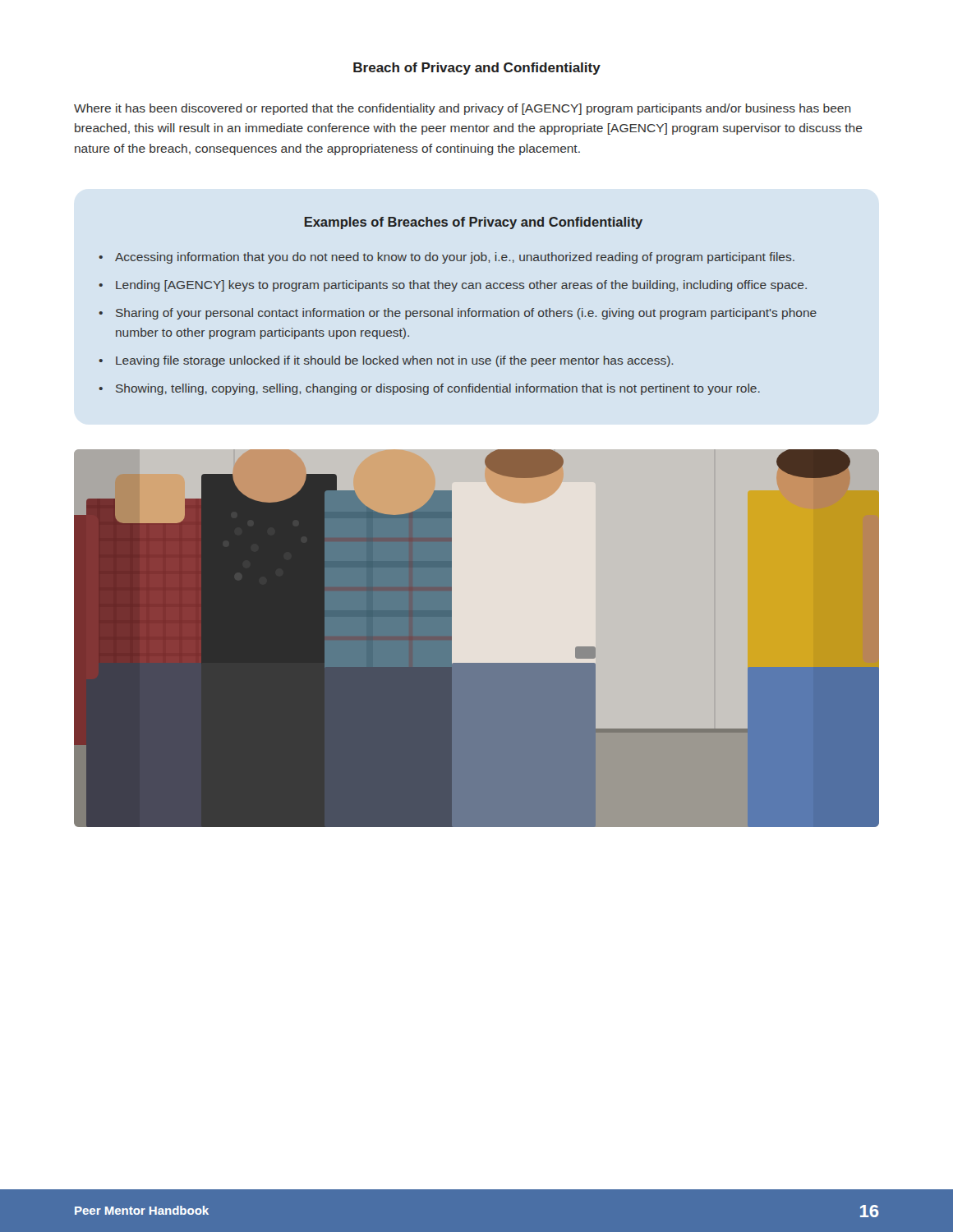Click on the passage starting "• Leaving file storage unlocked if it"
The image size is (953, 1232).
coord(386,360)
